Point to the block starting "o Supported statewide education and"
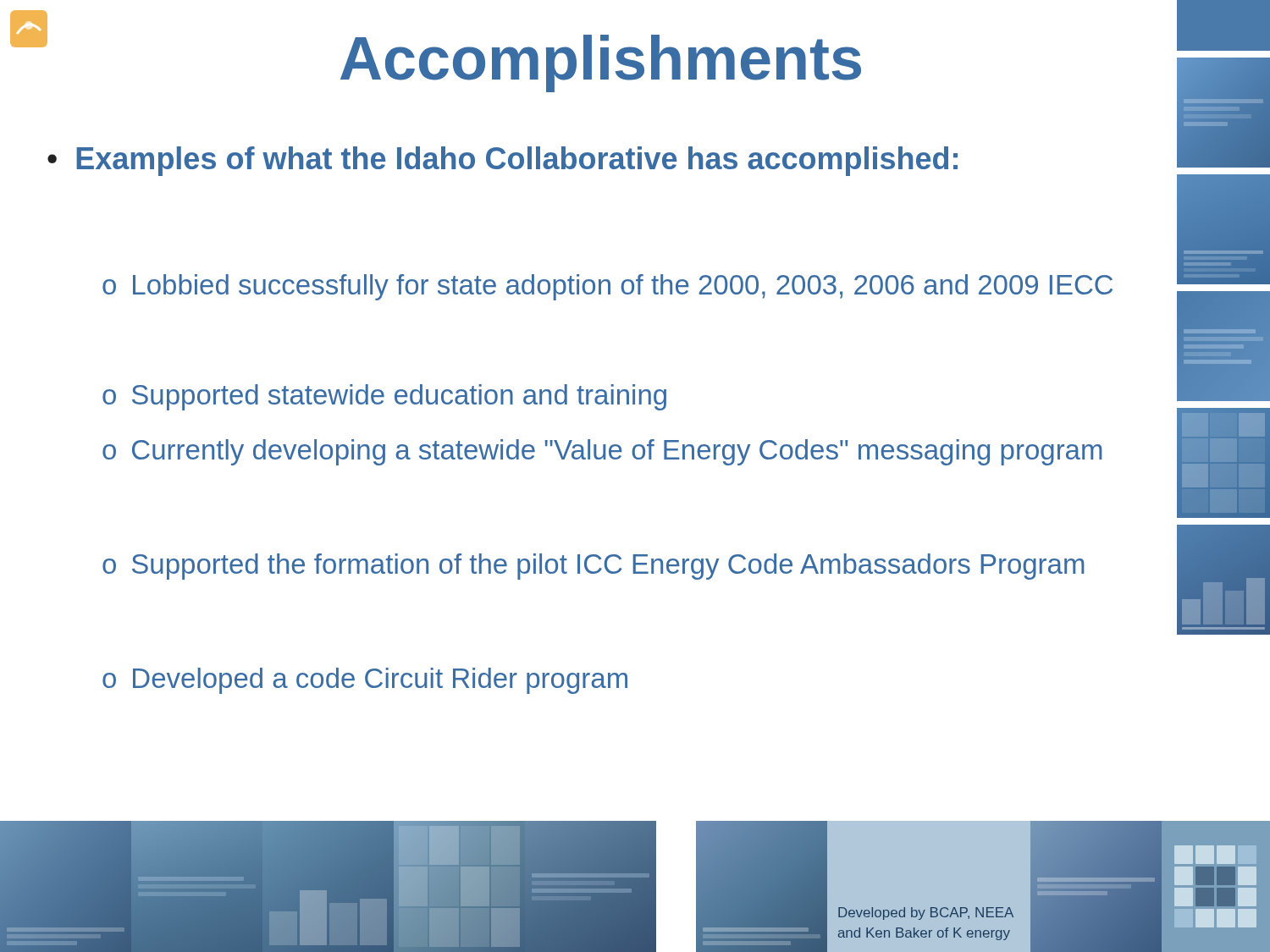The height and width of the screenshot is (952, 1270). click(x=385, y=395)
